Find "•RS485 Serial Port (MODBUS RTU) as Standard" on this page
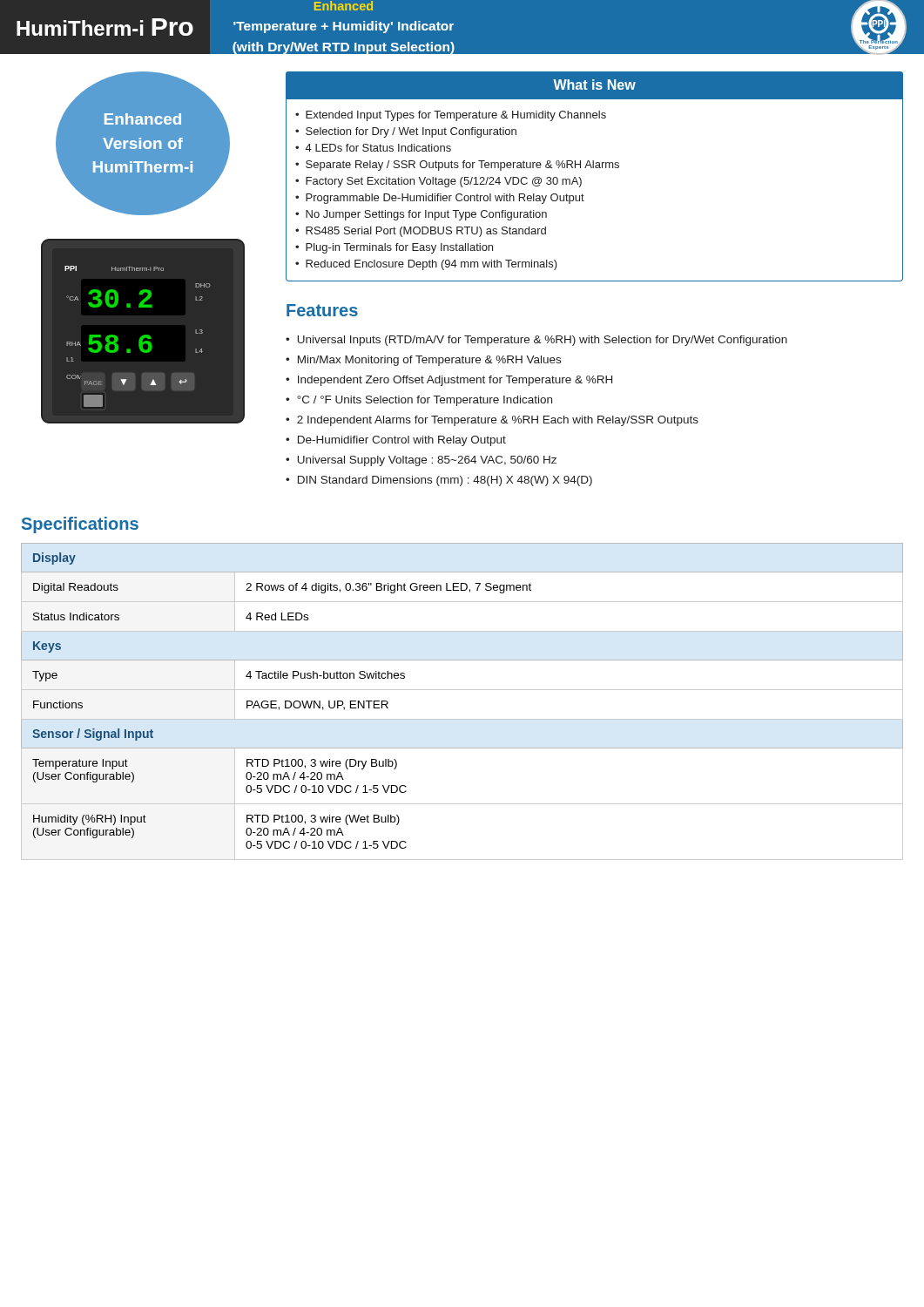The height and width of the screenshot is (1307, 924). (x=421, y=230)
